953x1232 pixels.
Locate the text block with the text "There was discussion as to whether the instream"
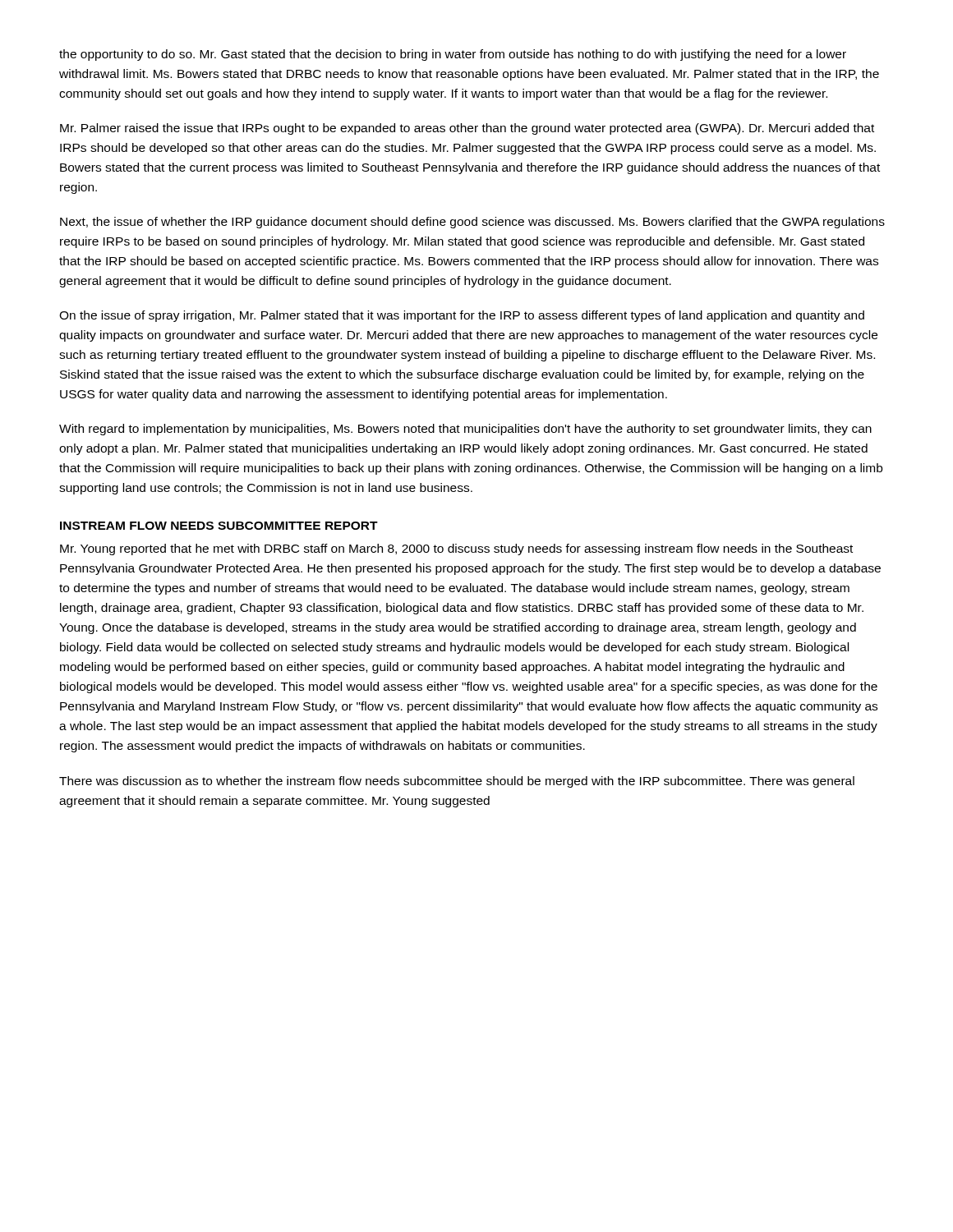[457, 790]
